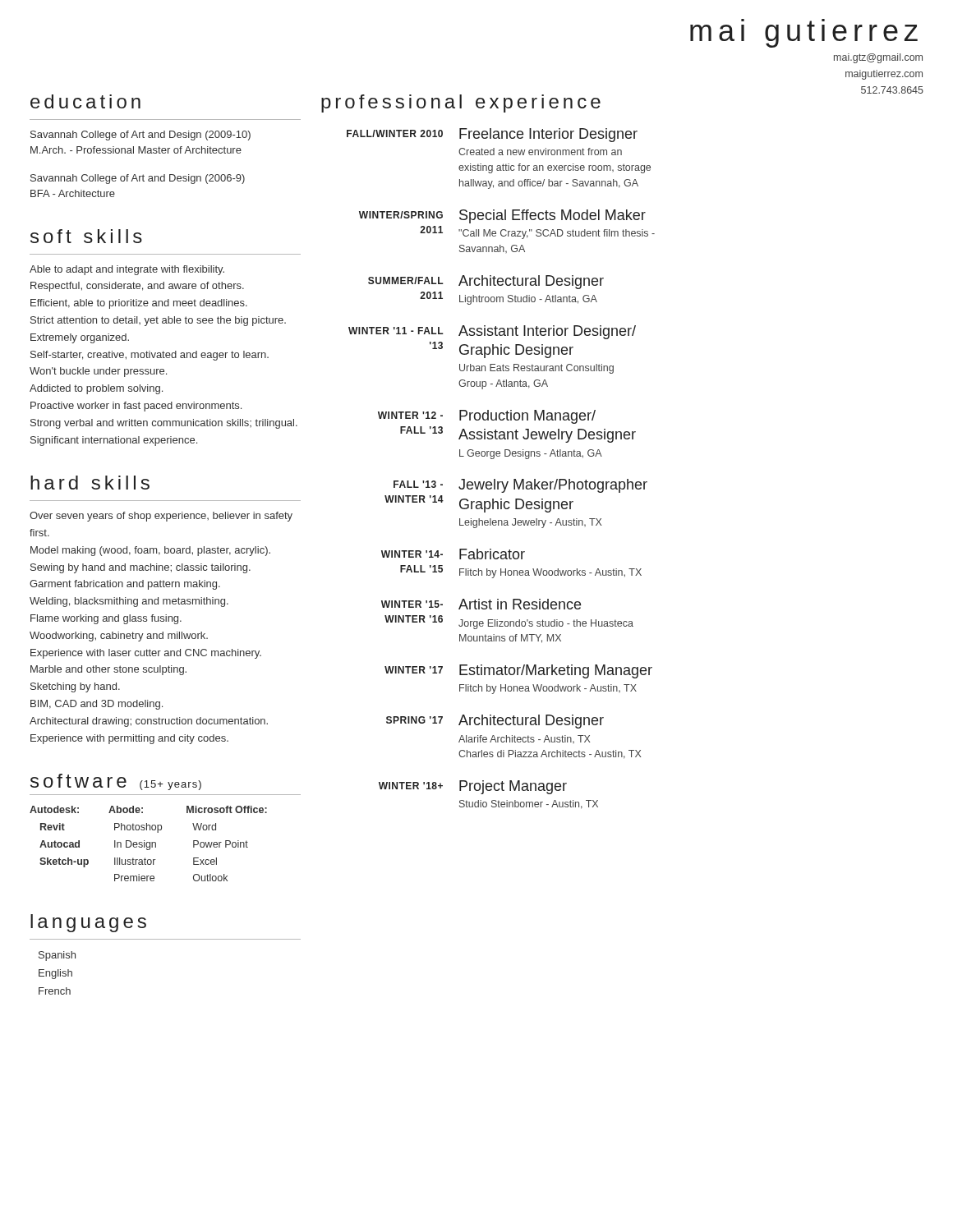Viewport: 953px width, 1232px height.
Task: Find the text starting "FALL '13 -WINTER"
Action: (x=624, y=503)
